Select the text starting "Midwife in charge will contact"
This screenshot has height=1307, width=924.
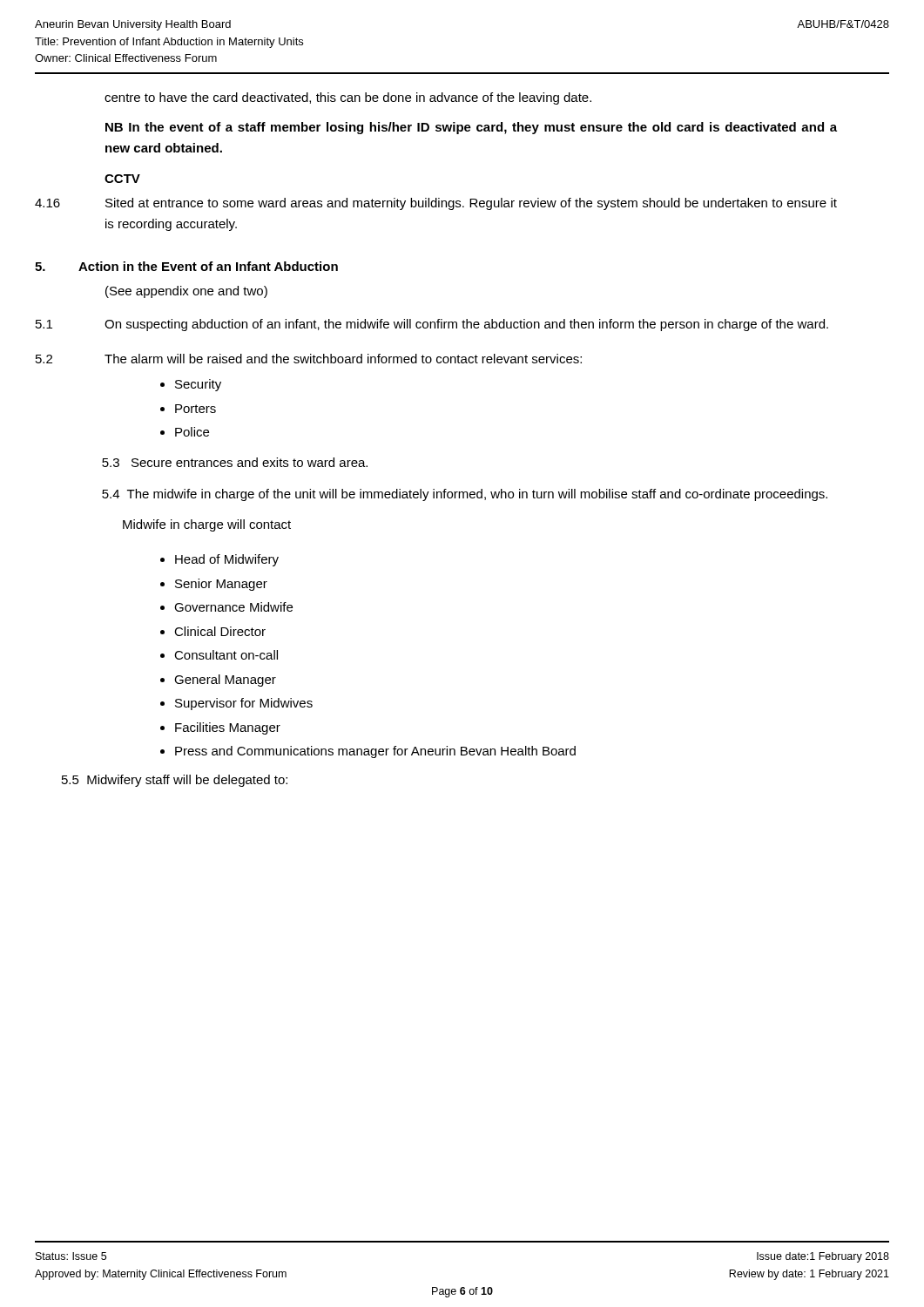tap(207, 524)
